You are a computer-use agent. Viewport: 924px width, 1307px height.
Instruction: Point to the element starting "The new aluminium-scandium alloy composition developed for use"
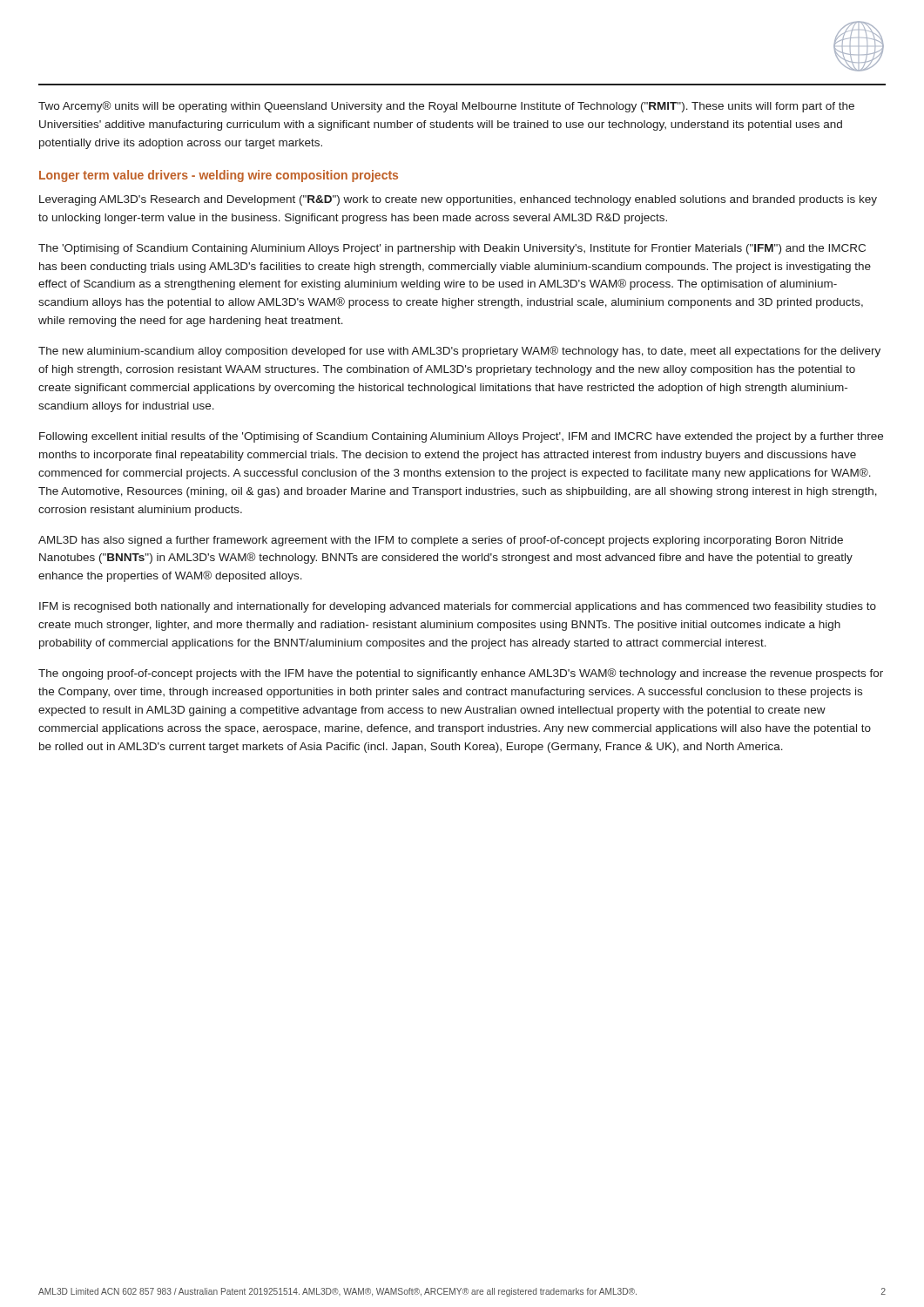click(460, 378)
